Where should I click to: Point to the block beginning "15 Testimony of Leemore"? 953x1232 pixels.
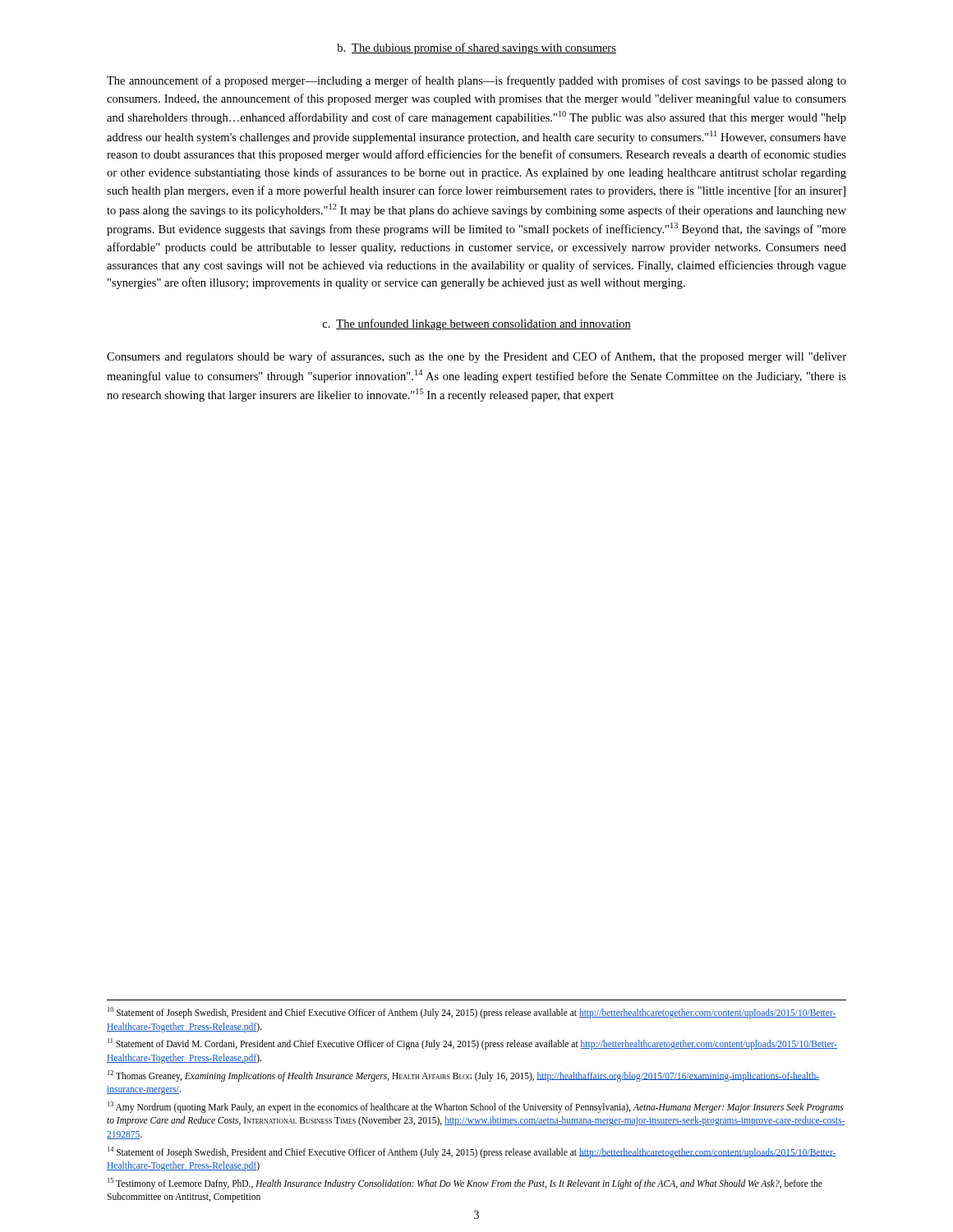(464, 1189)
